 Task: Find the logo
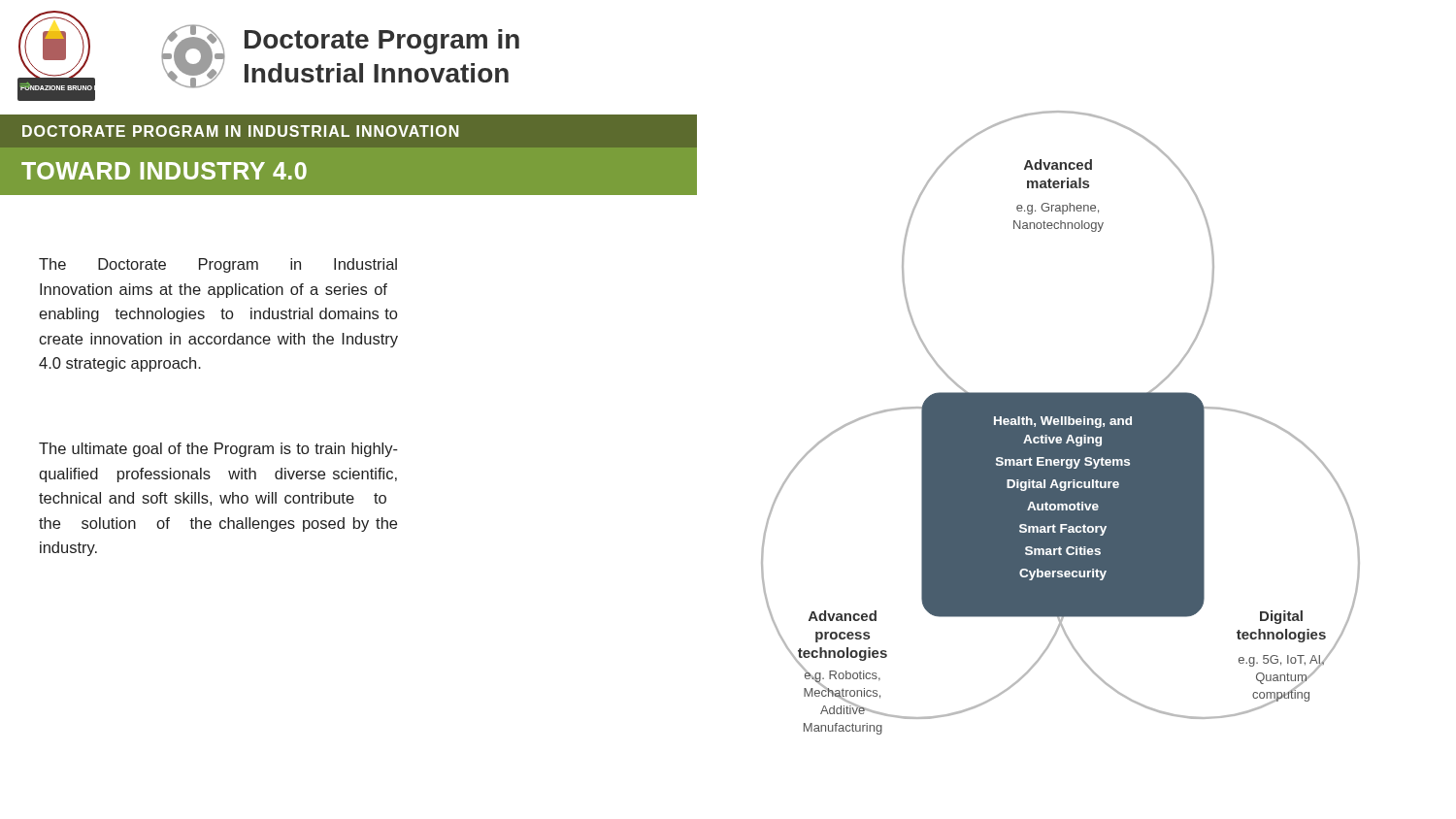click(x=349, y=56)
